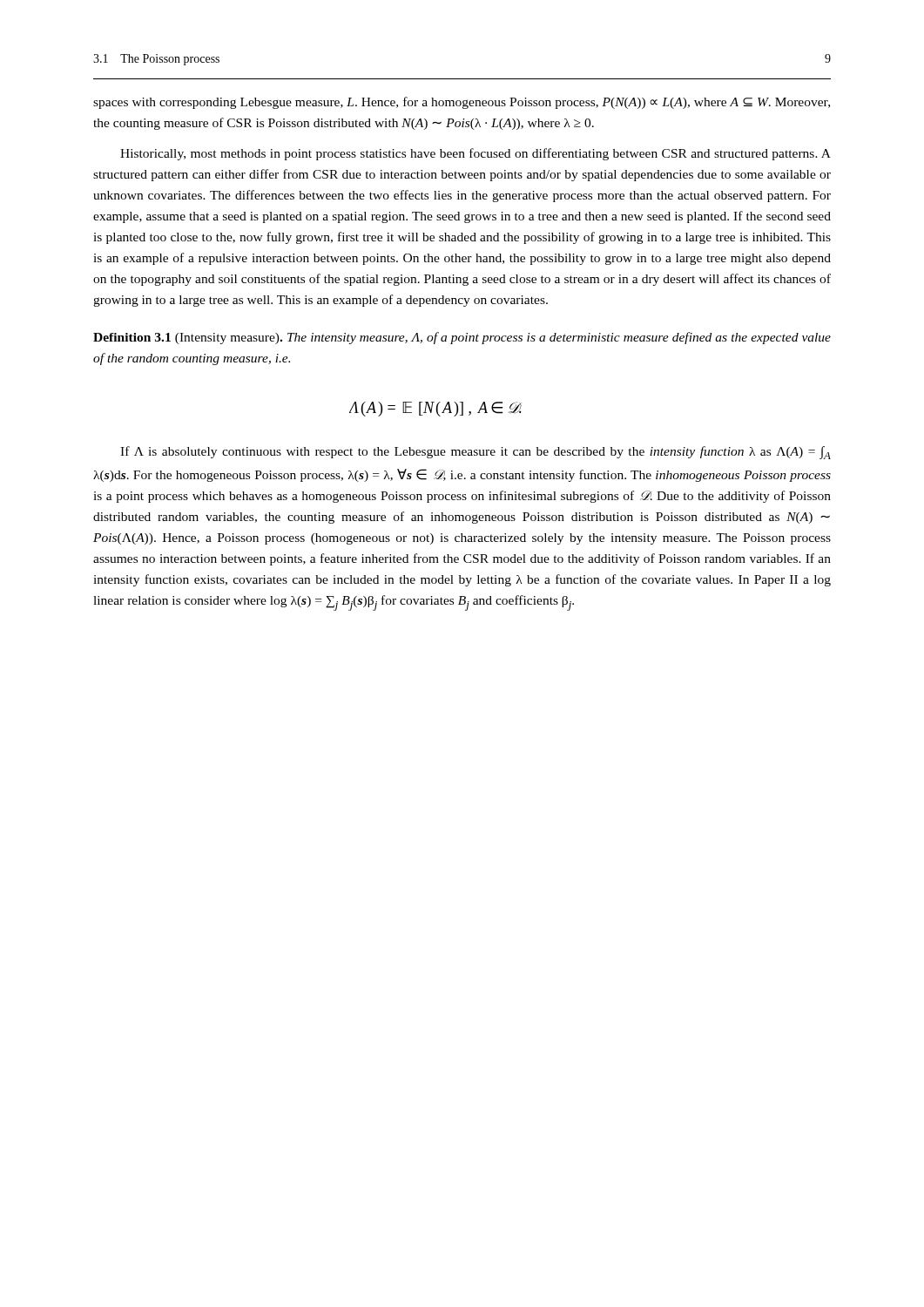Point to the formula beginning "Λ ( A ) = 𝔼"
This screenshot has width=924, height=1307.
462,404
